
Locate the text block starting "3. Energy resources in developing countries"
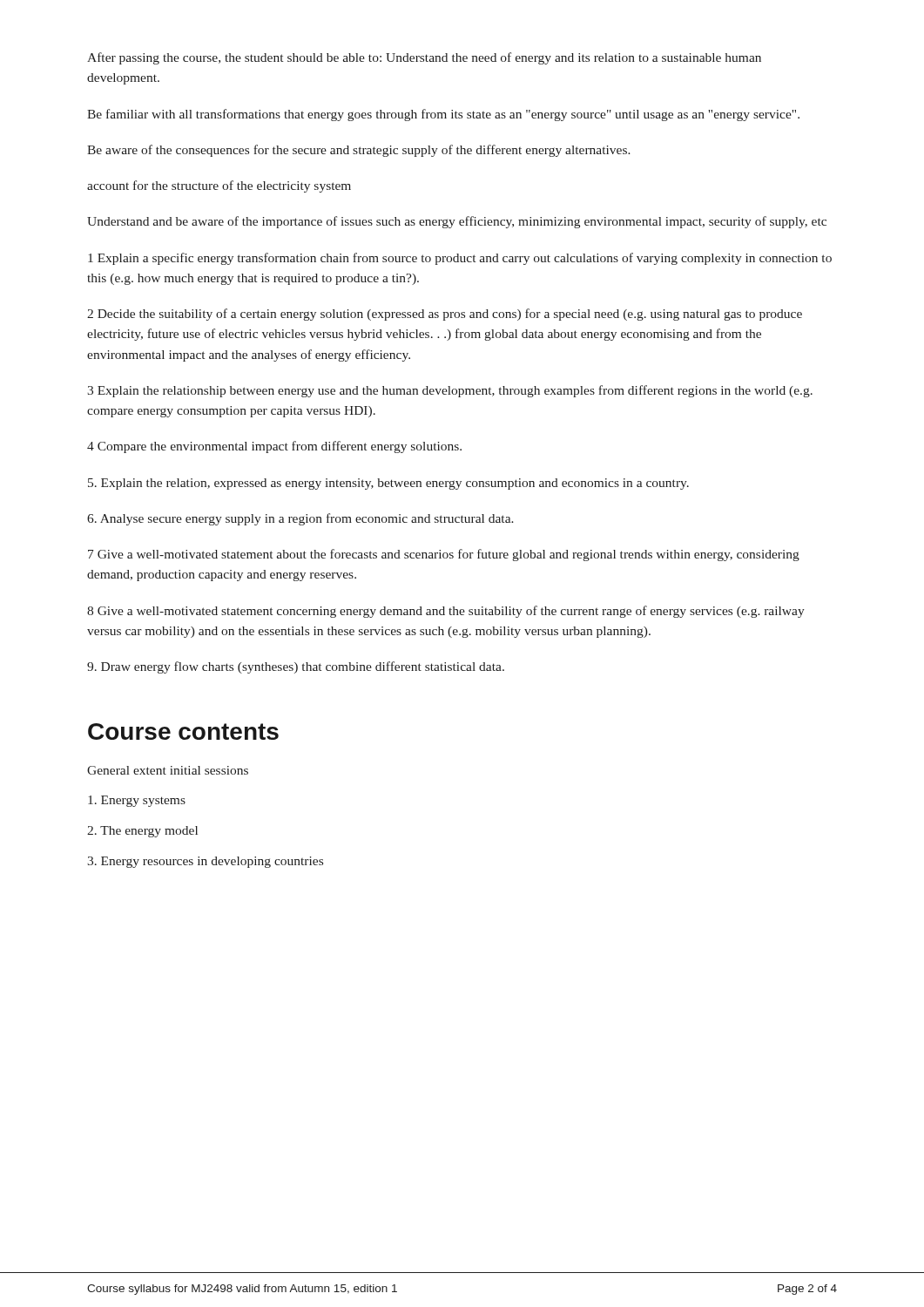(x=205, y=860)
